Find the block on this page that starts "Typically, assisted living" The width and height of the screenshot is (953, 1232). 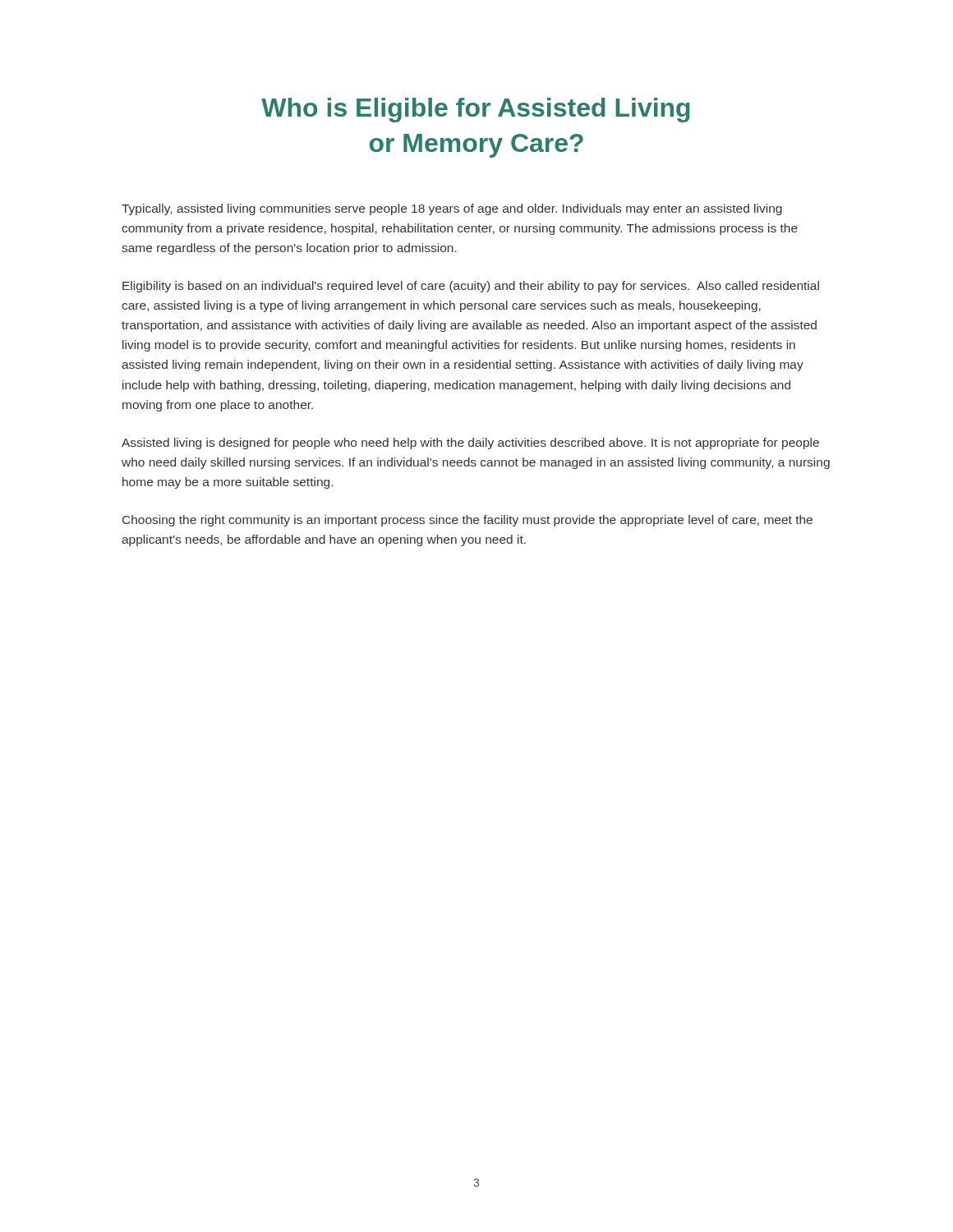[x=460, y=228]
